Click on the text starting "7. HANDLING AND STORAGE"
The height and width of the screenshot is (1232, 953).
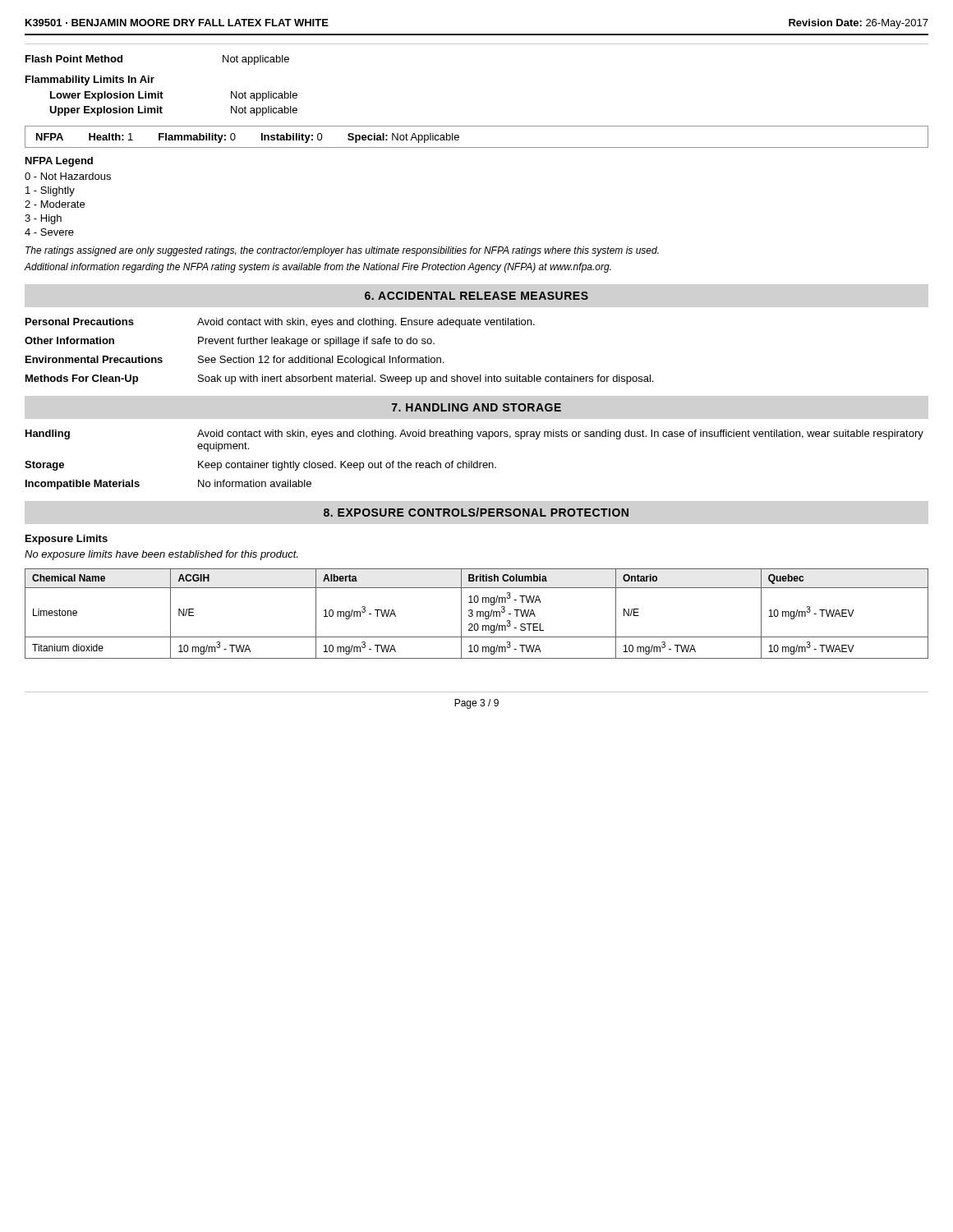(x=476, y=407)
